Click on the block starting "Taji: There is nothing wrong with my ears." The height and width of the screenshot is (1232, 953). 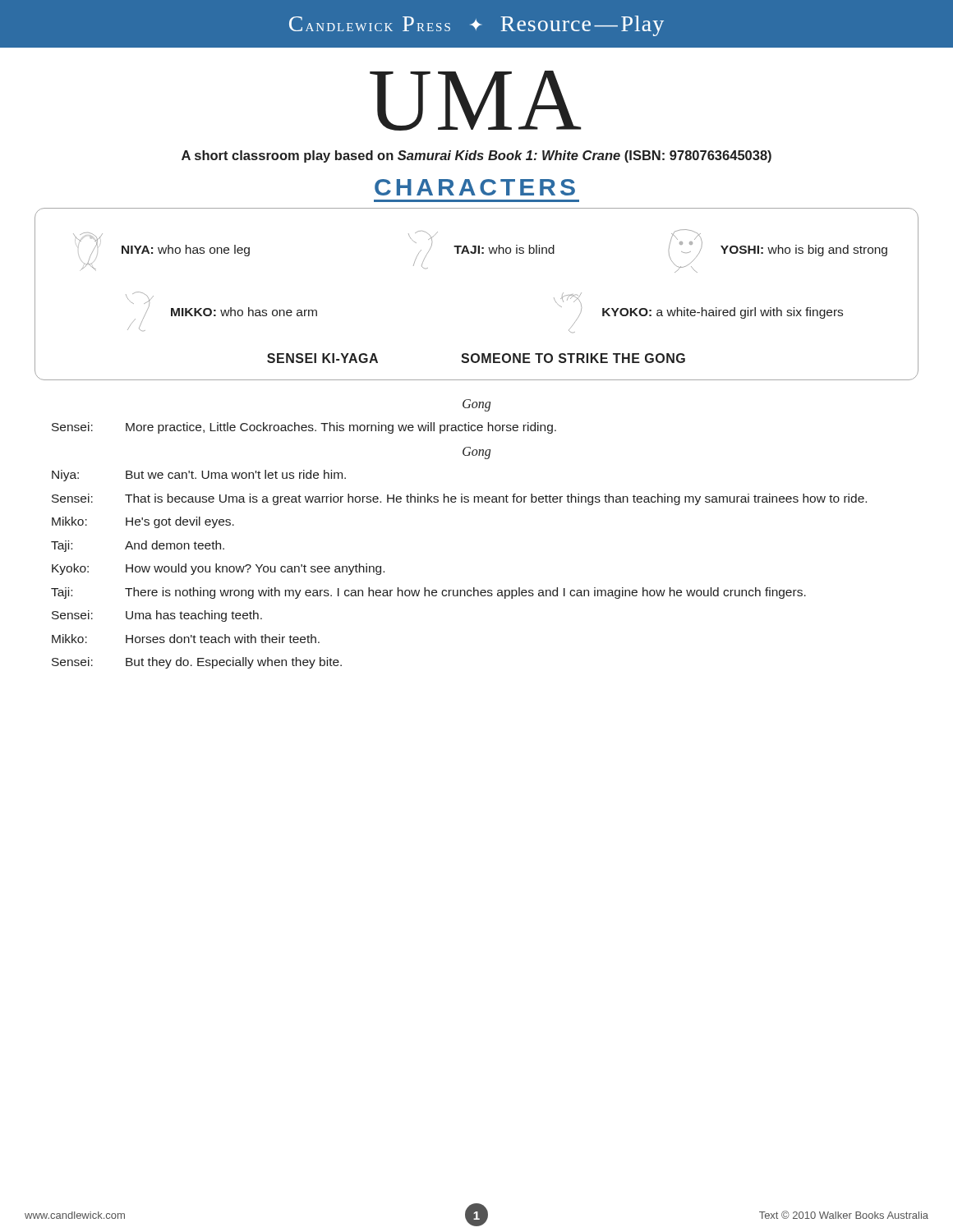point(429,592)
